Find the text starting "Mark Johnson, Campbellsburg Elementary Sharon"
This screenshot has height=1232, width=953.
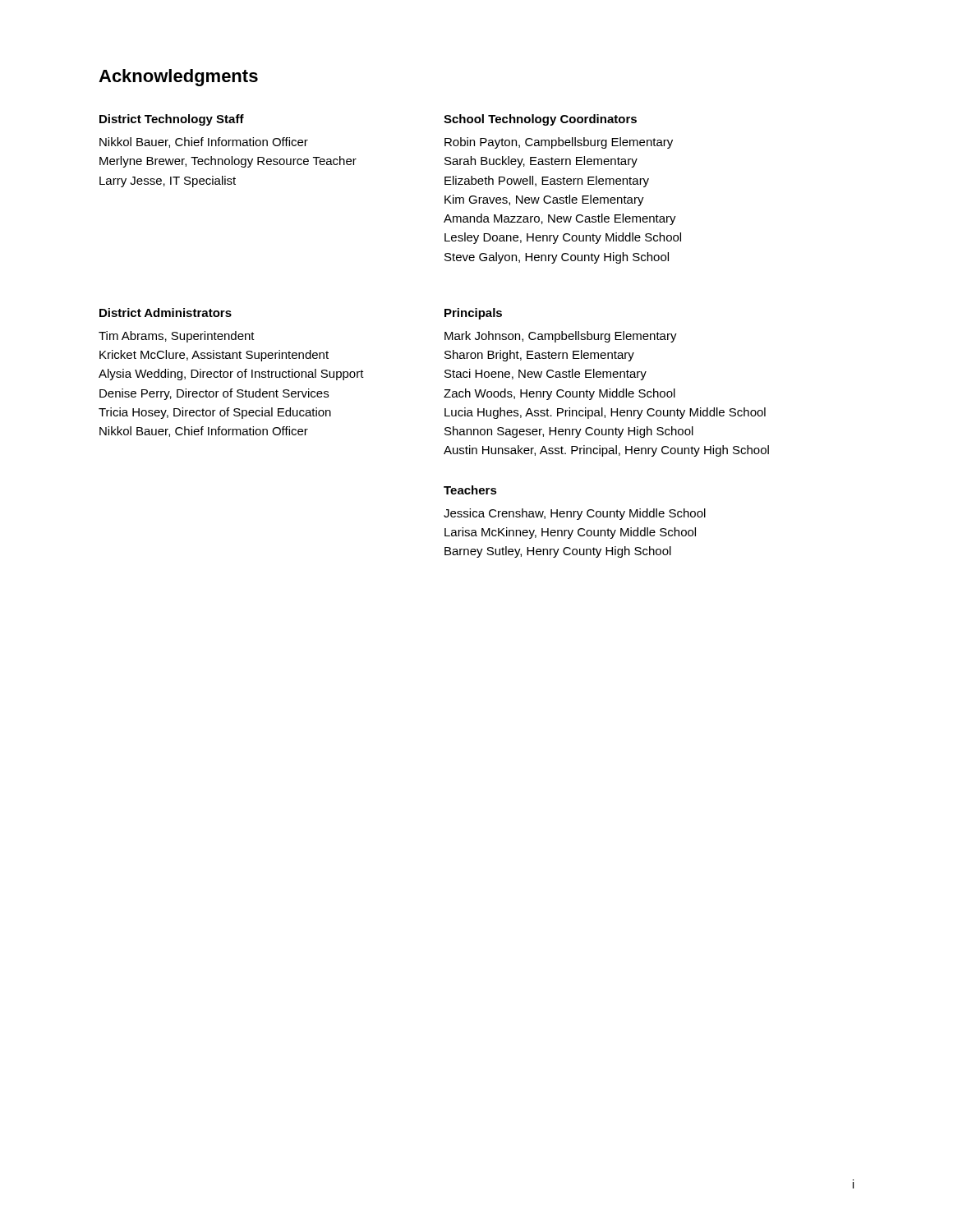(649, 393)
